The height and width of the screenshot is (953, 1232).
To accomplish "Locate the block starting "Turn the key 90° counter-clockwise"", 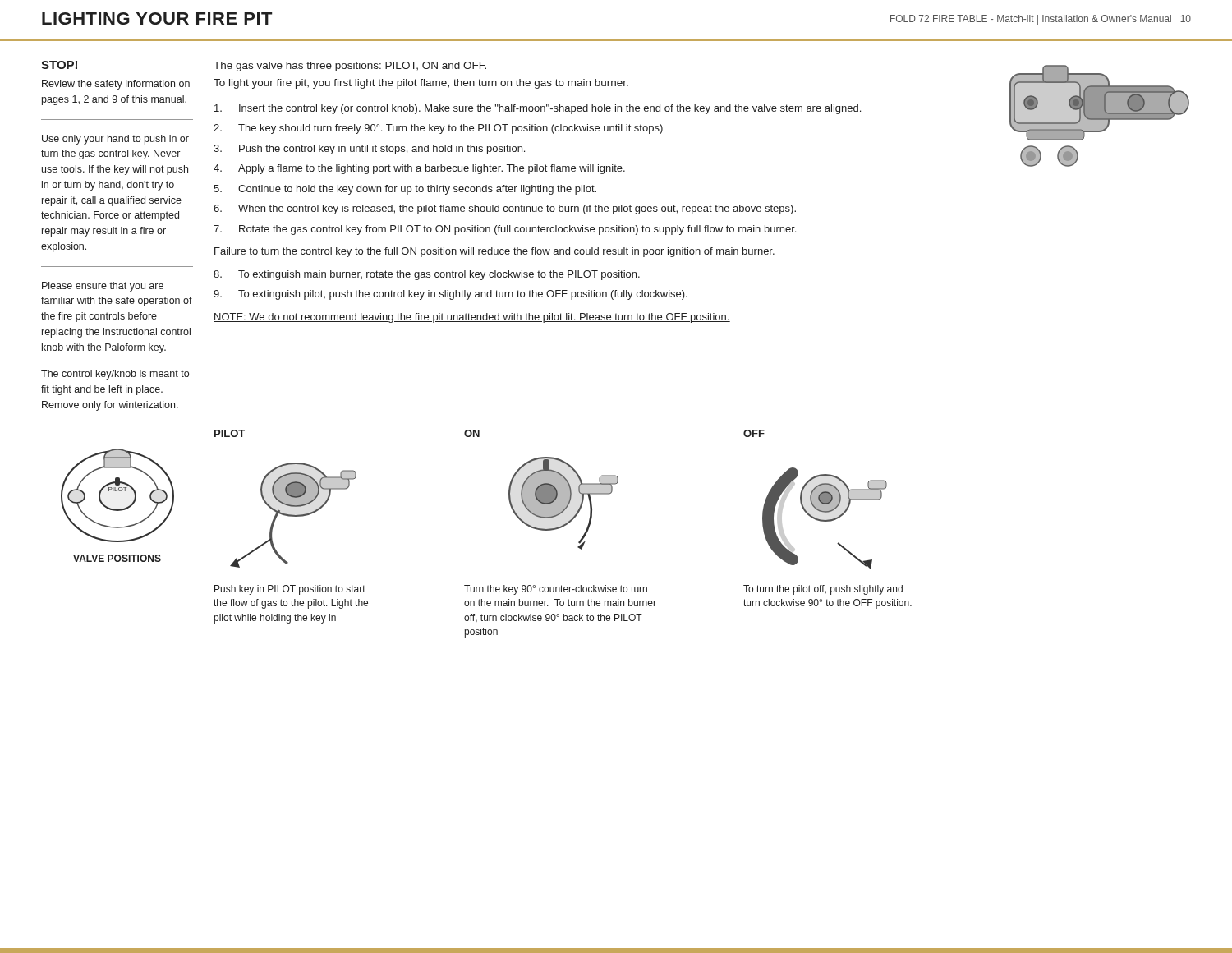I will pyautogui.click(x=560, y=610).
